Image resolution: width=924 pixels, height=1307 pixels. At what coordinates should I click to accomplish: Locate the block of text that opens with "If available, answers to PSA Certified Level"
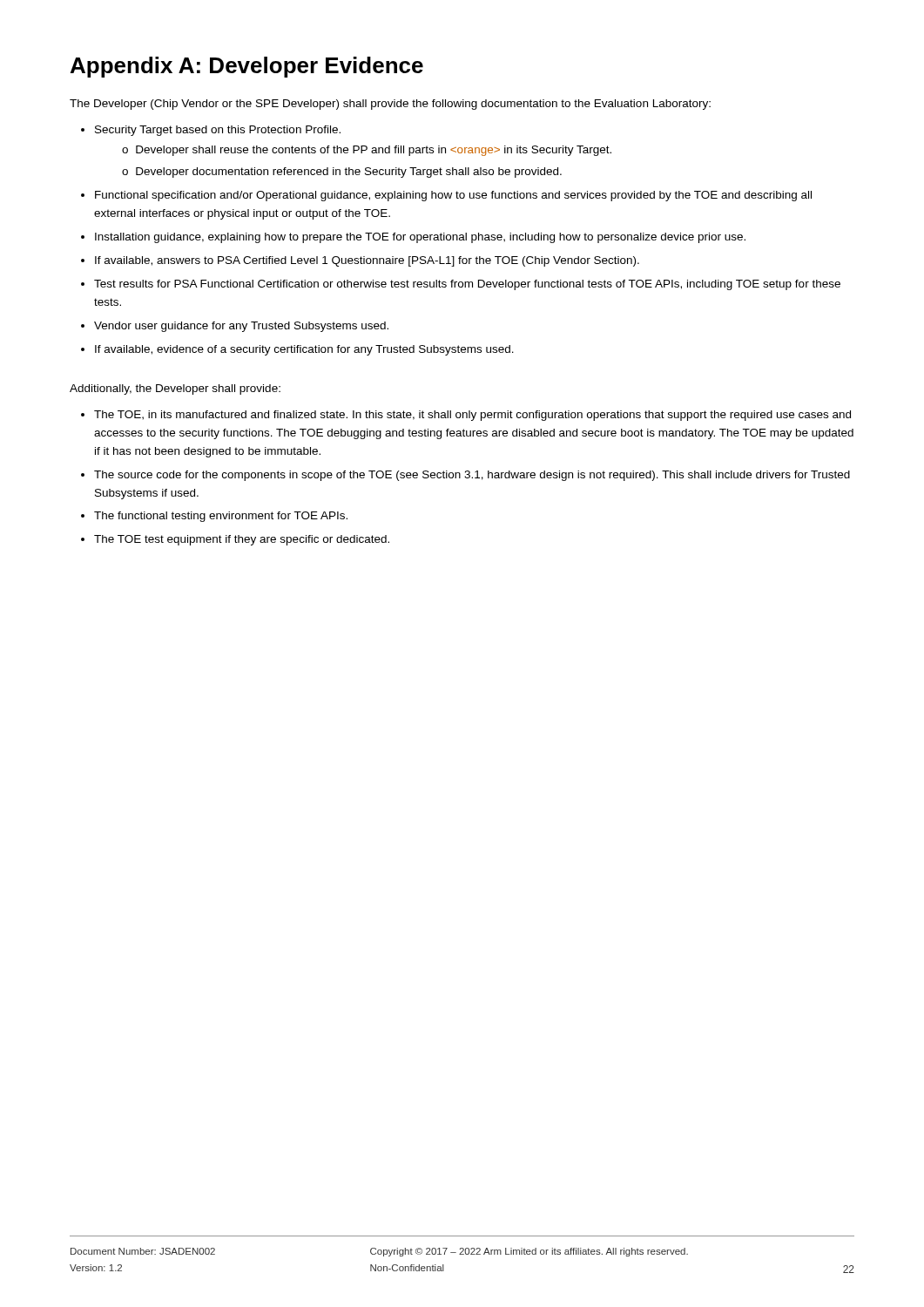(462, 261)
